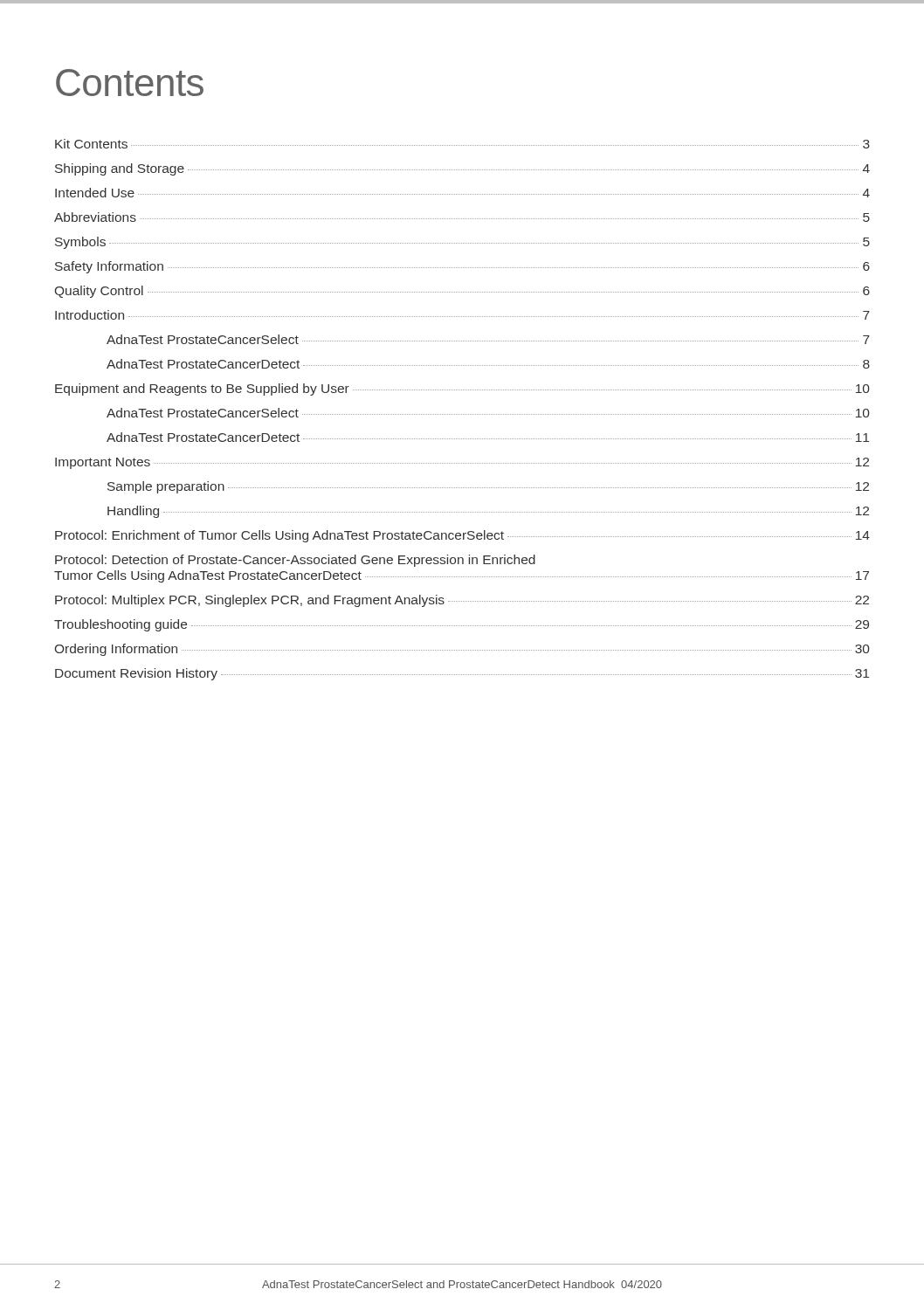
Task: Select the list item containing "Abbreviations 5"
Action: 462,217
